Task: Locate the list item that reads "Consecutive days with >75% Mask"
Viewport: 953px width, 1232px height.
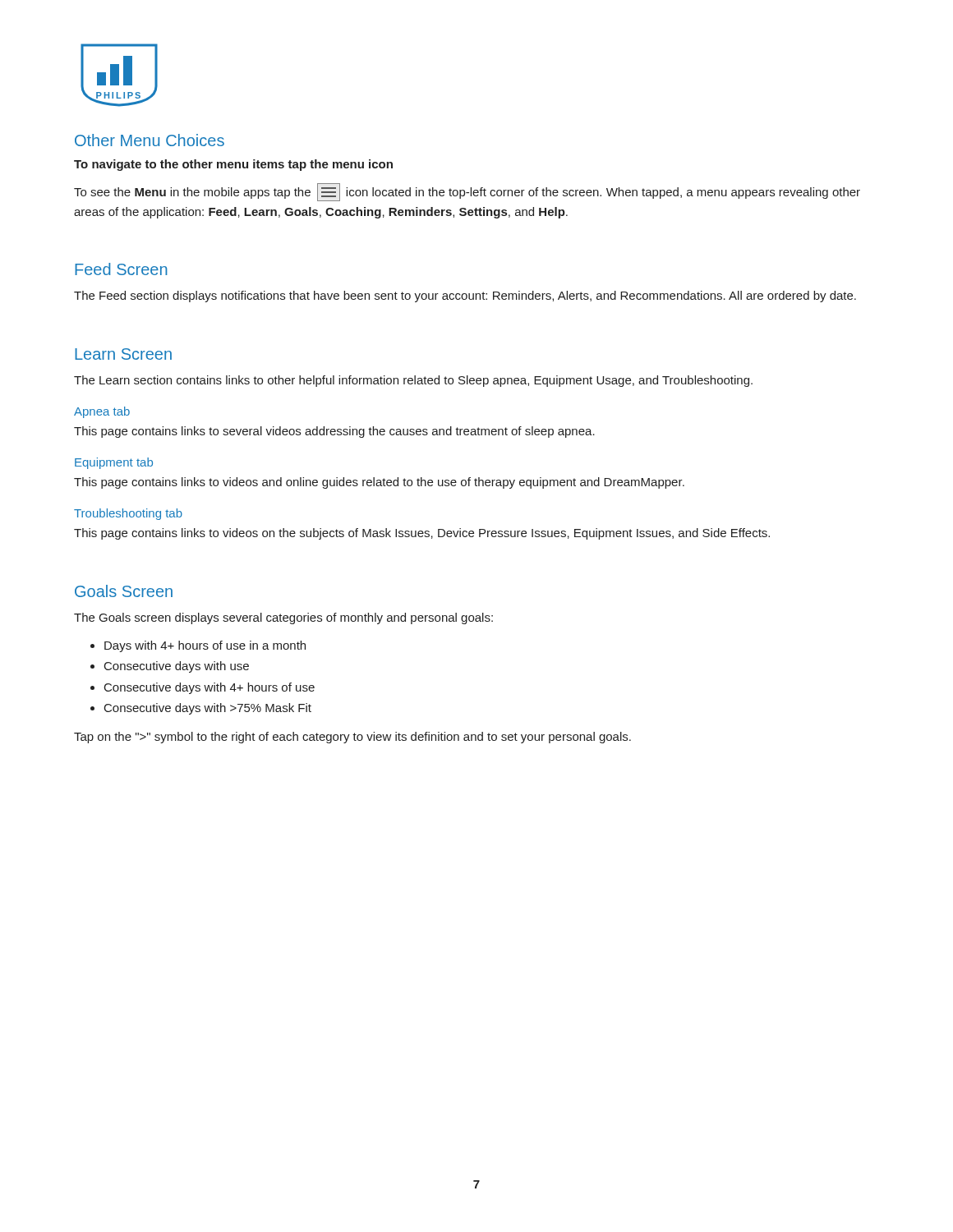Action: 207,708
